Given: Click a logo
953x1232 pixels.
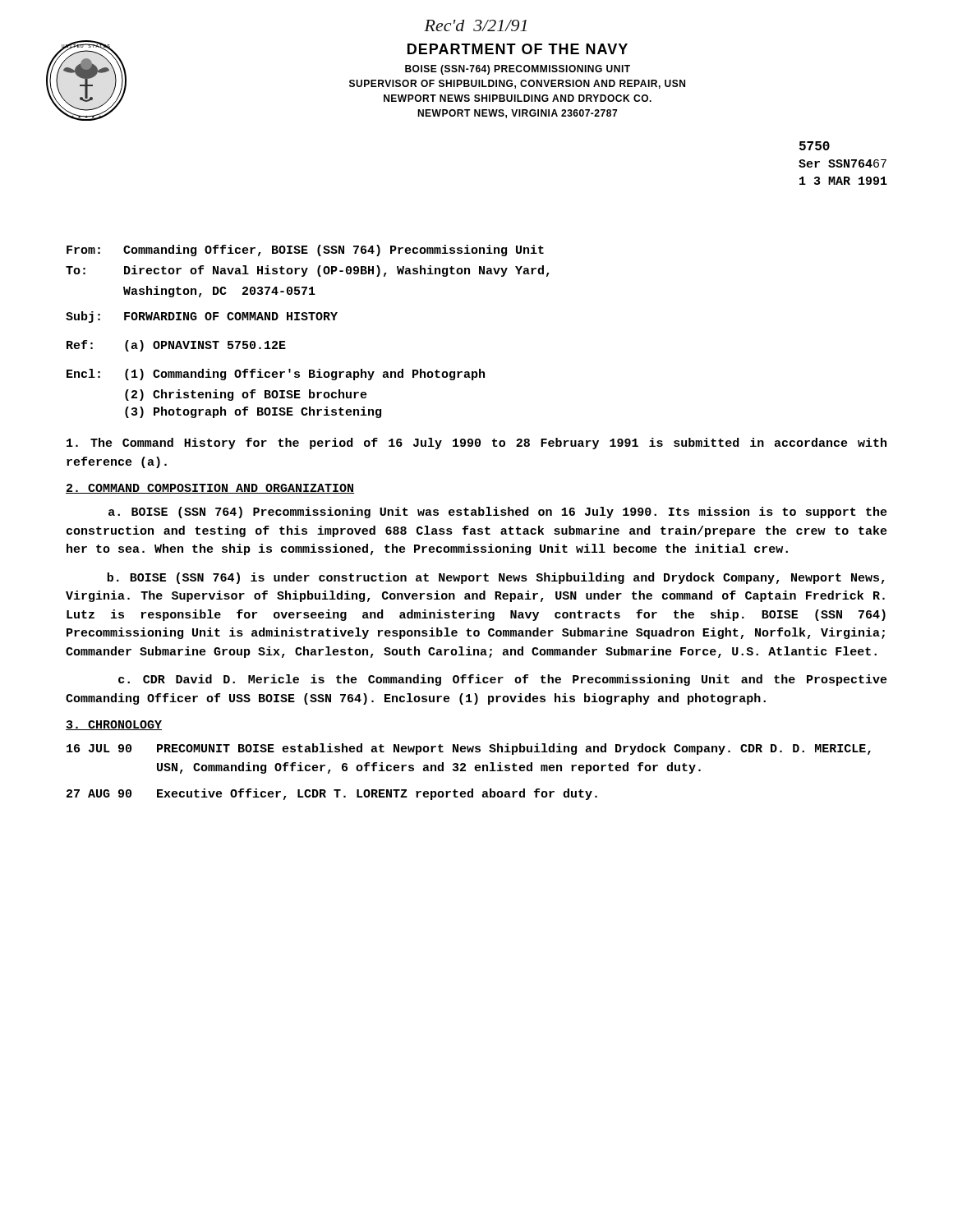Looking at the screenshot, I should (86, 81).
